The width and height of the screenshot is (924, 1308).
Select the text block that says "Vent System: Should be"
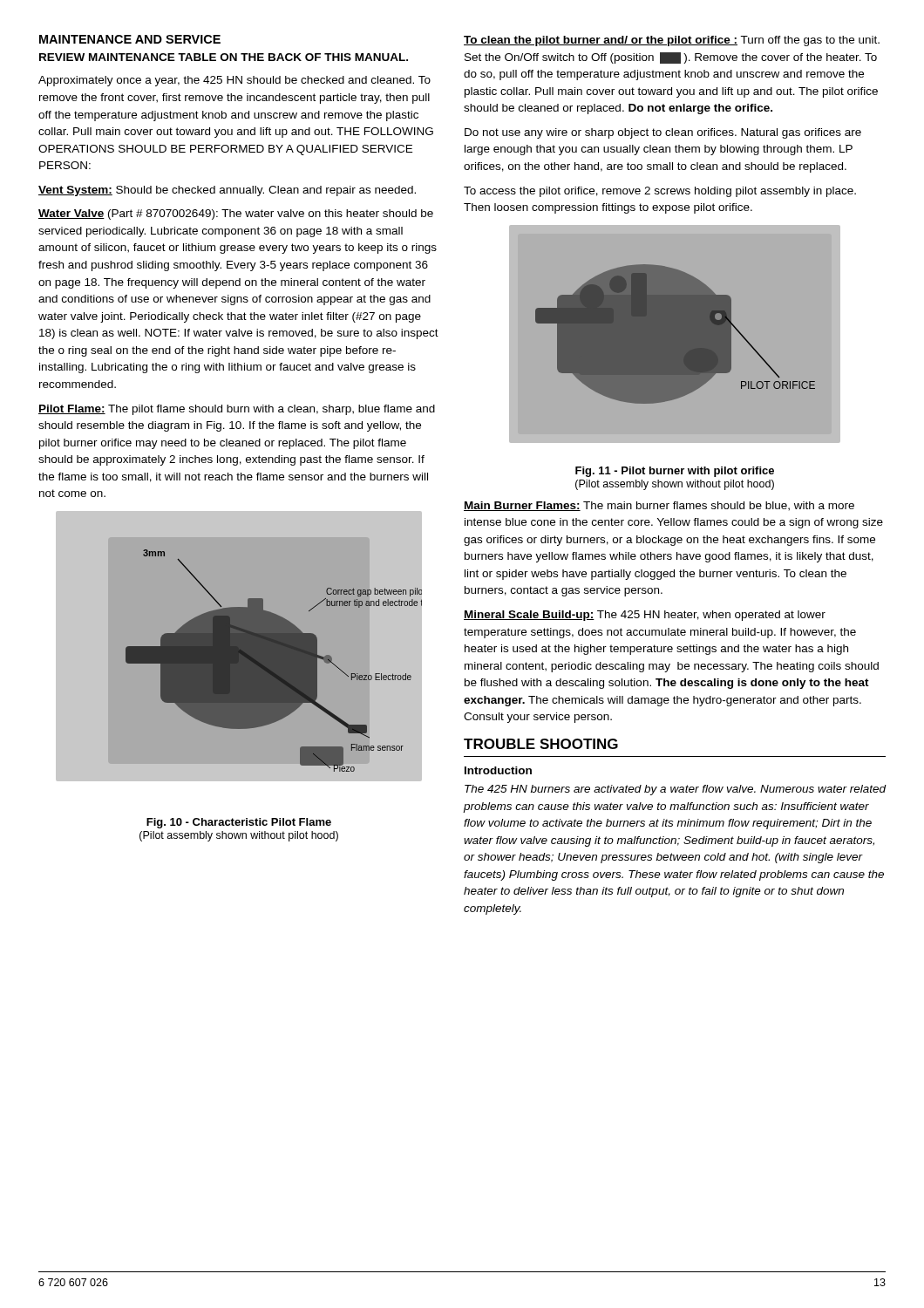pos(228,189)
